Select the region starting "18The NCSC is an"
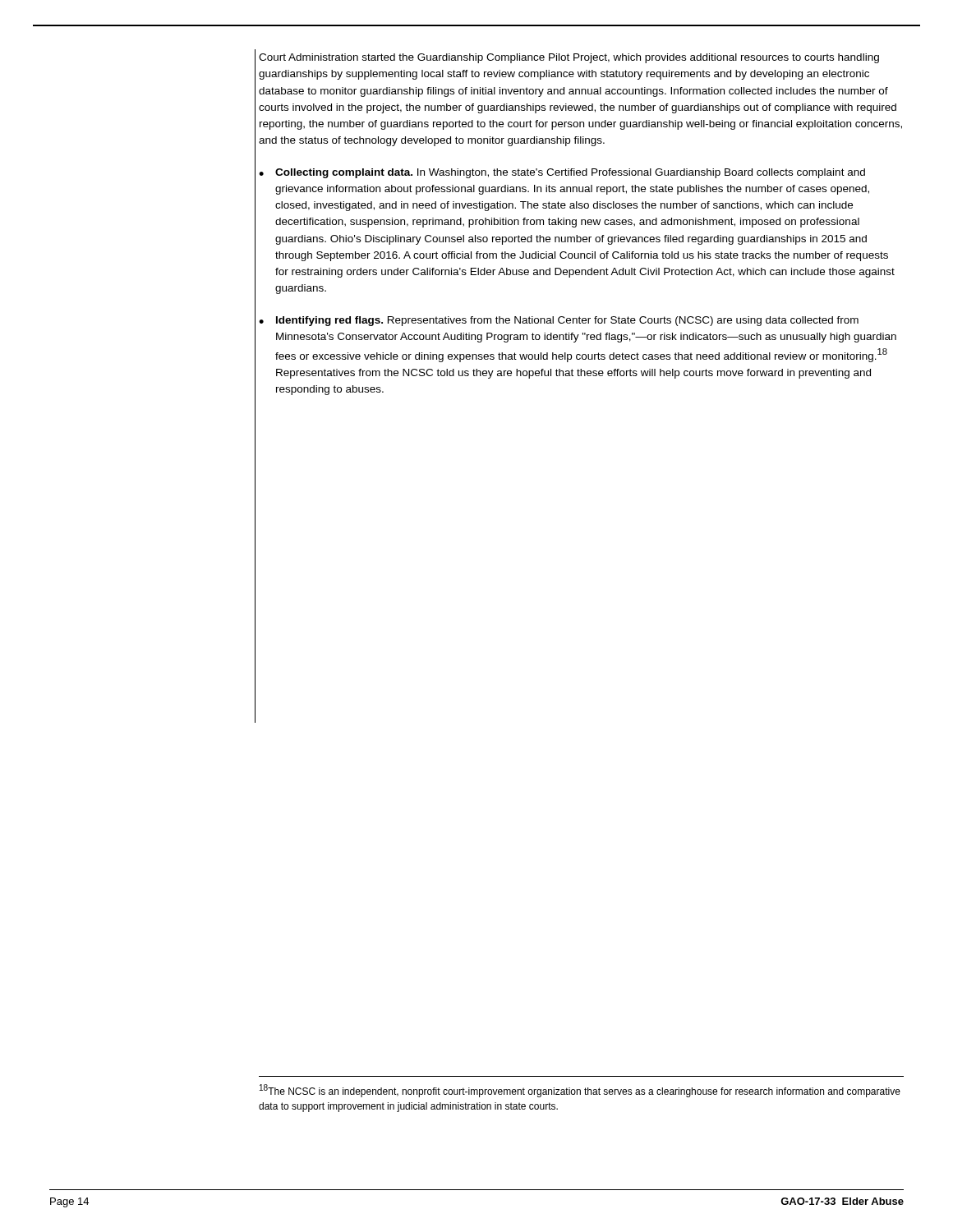The image size is (953, 1232). coord(581,1098)
